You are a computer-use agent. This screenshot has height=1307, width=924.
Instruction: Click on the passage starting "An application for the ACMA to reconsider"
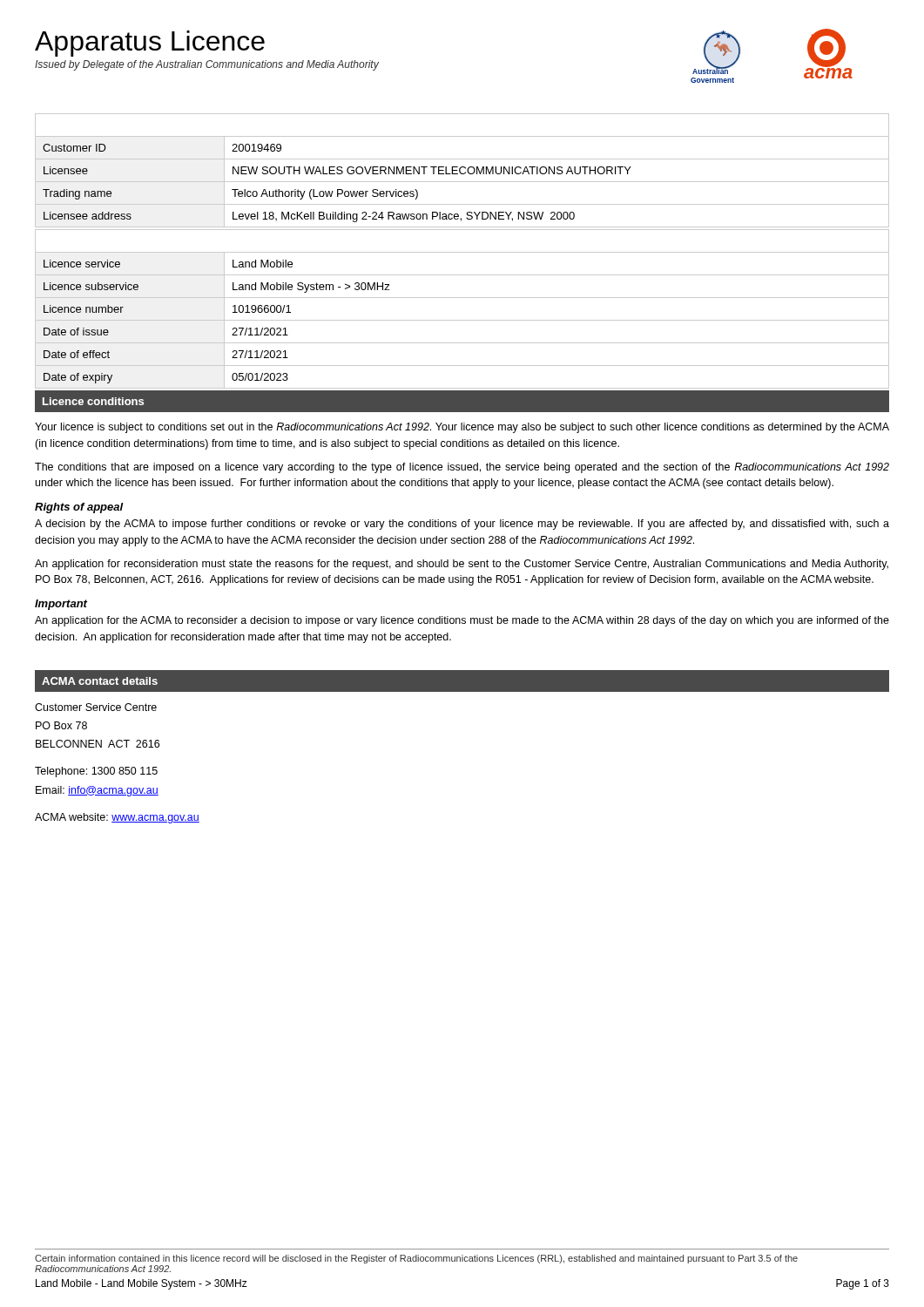click(x=462, y=629)
